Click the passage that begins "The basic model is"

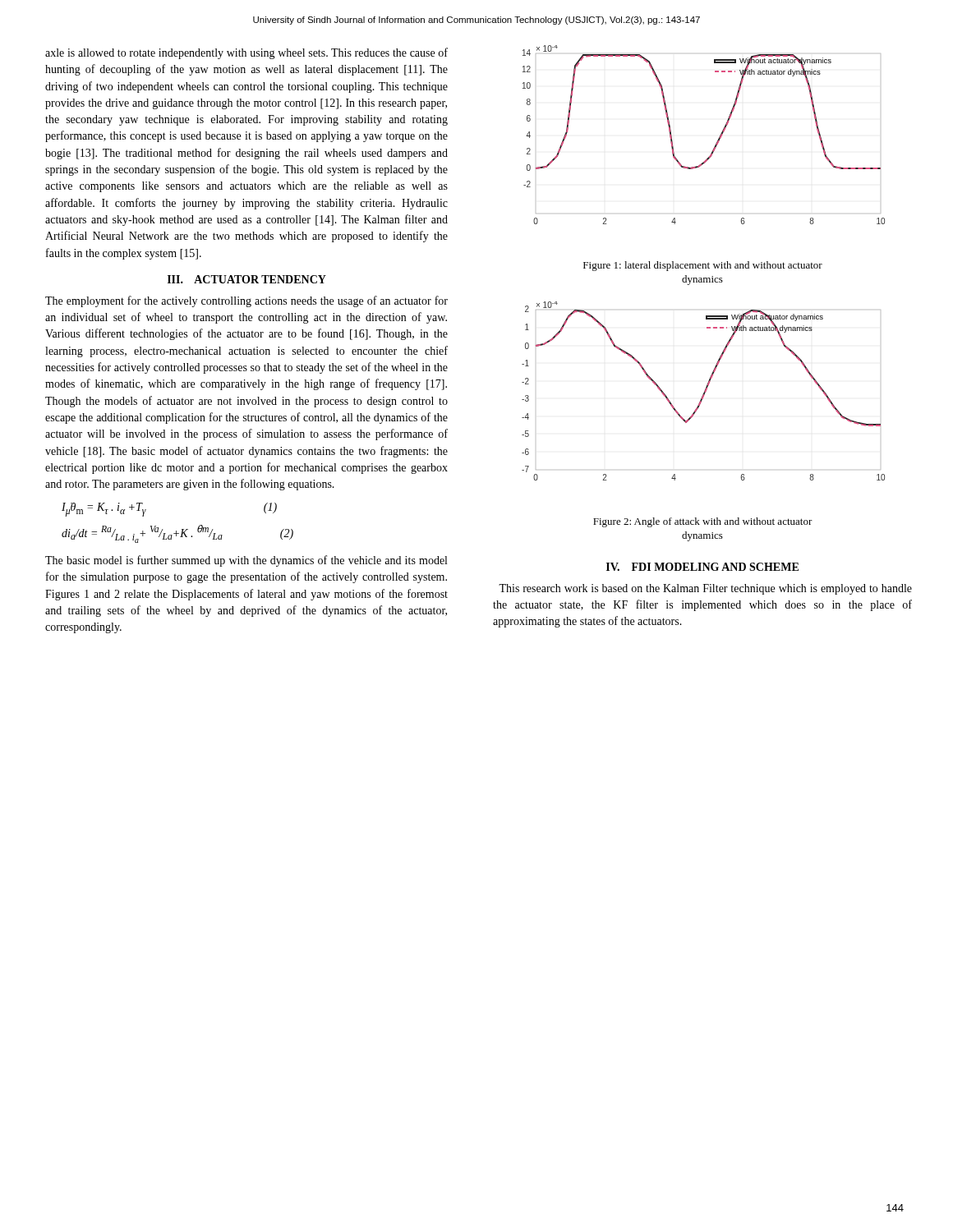click(246, 594)
